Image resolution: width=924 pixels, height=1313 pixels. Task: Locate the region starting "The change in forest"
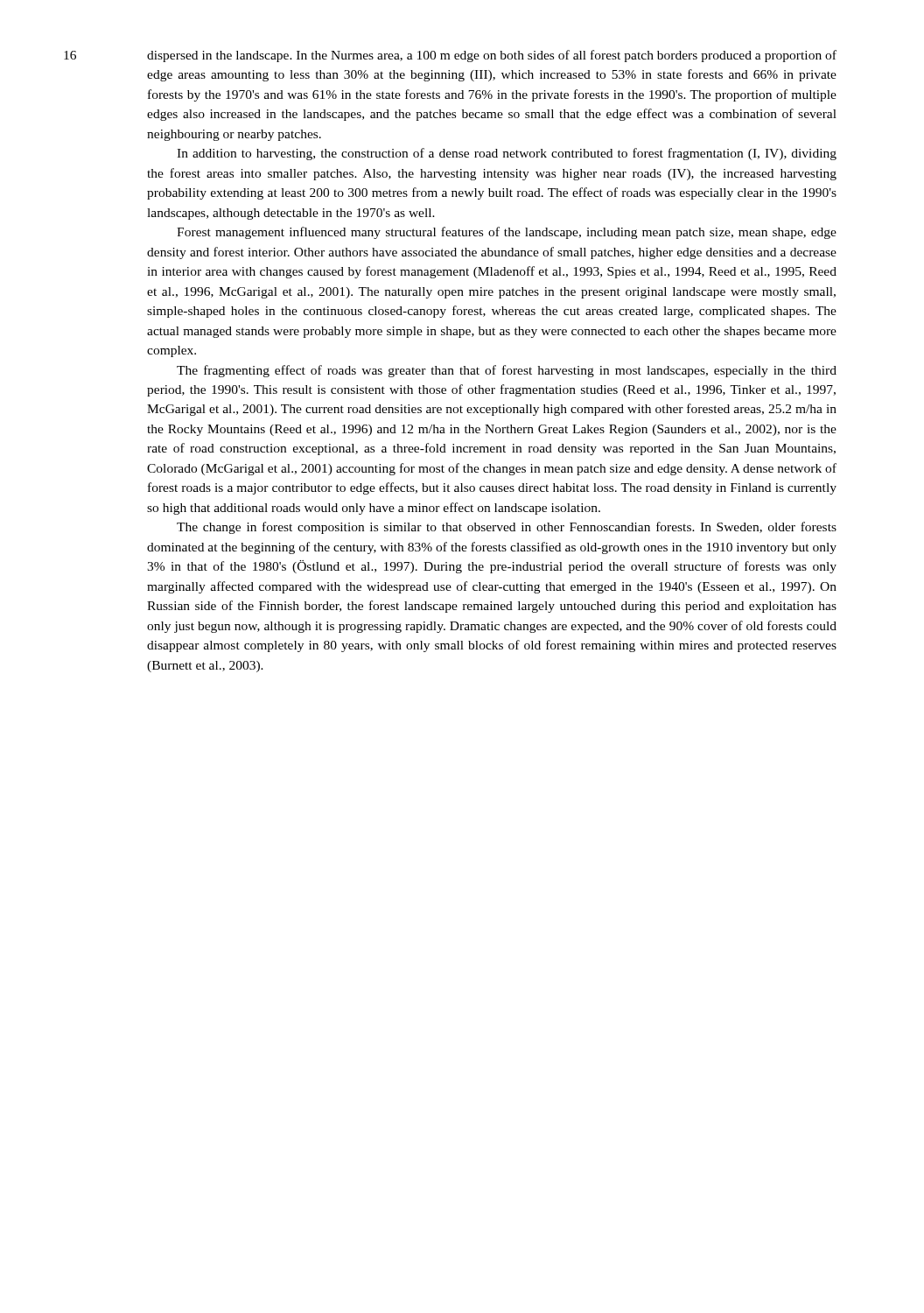coord(492,596)
